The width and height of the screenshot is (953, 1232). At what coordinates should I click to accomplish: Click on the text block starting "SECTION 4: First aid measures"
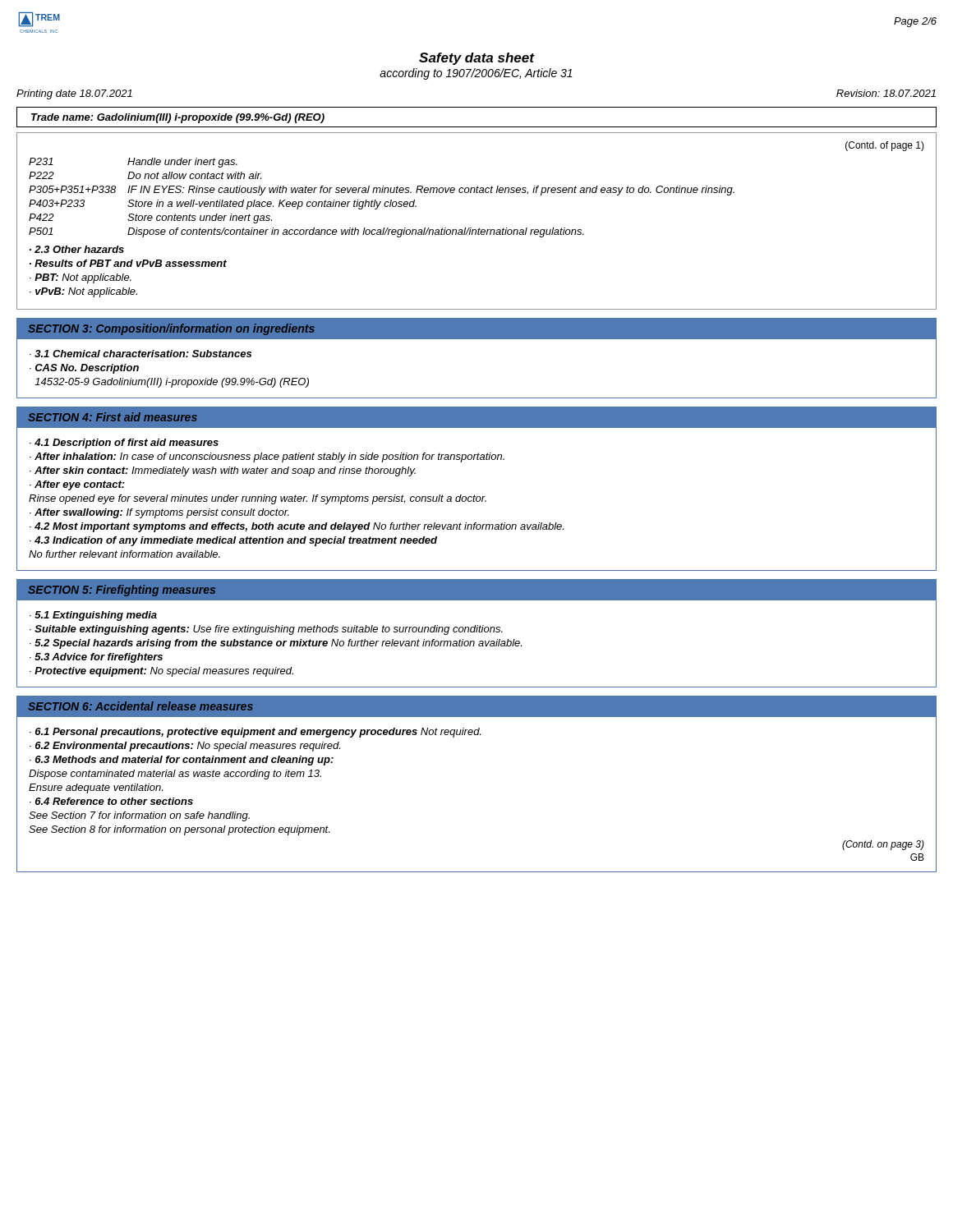(113, 417)
